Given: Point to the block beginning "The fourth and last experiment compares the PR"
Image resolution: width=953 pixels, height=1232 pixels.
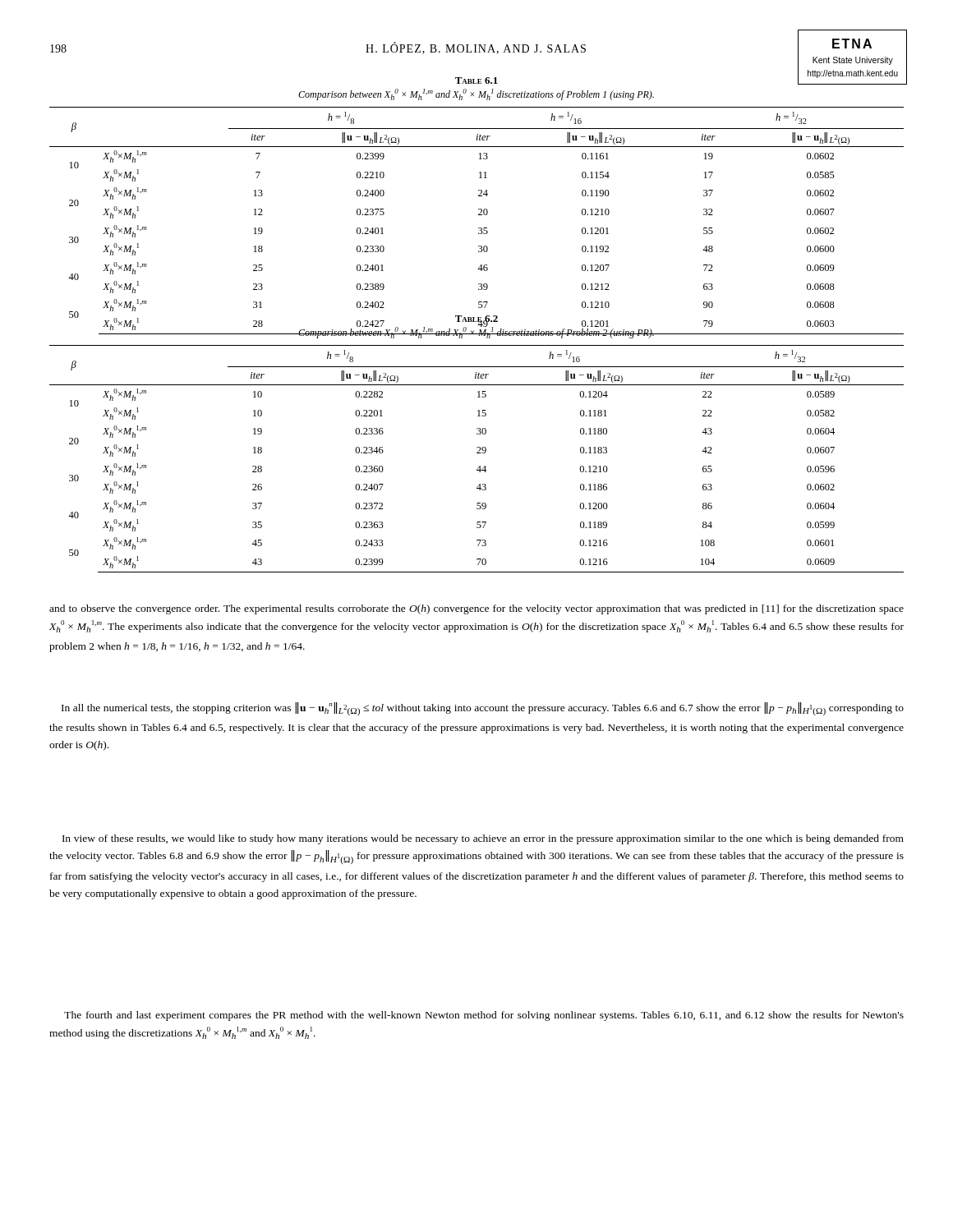Looking at the screenshot, I should [476, 1025].
